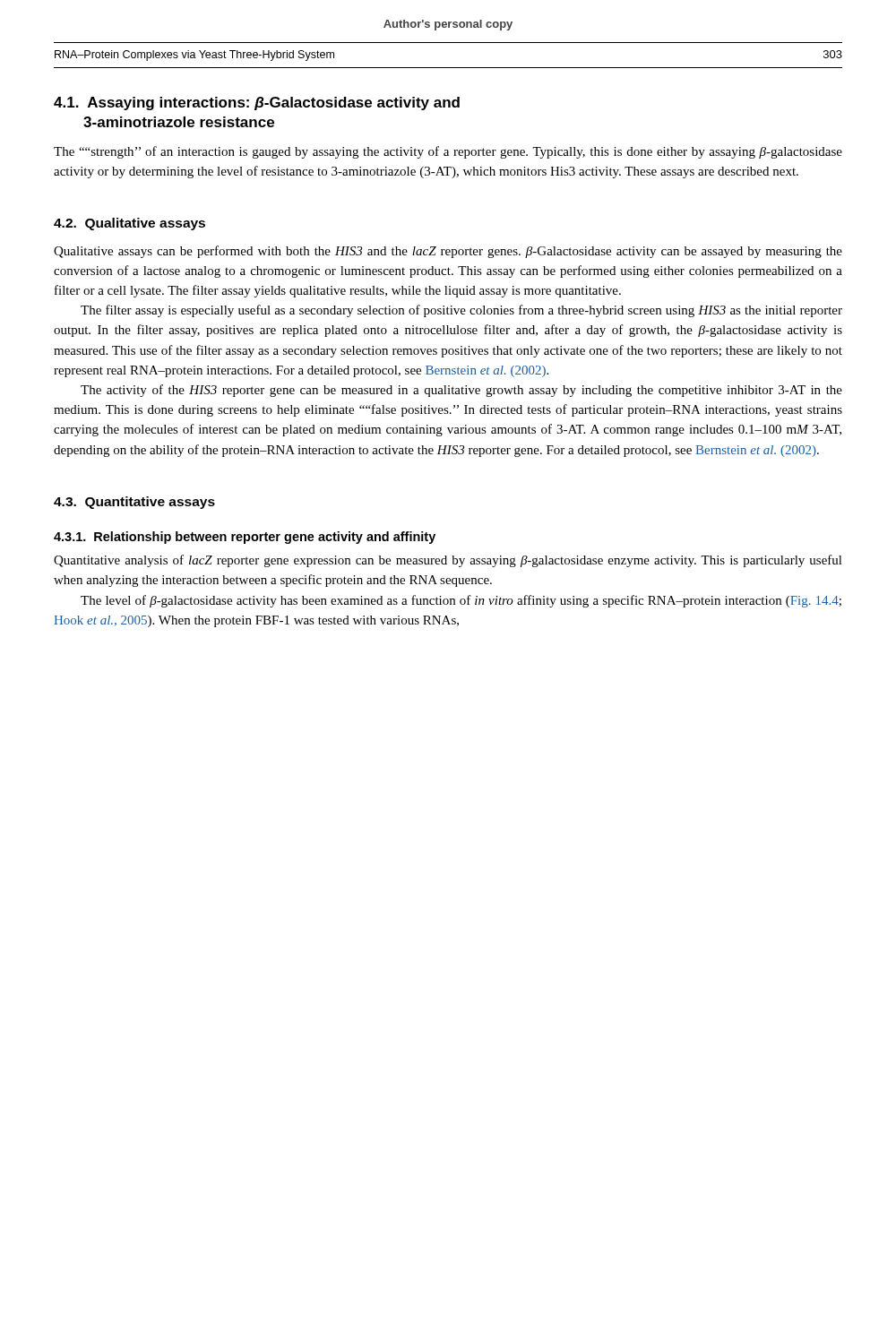
Task: Click the passage that begins "Qualitative assays can be performed"
Action: pyautogui.click(x=448, y=350)
